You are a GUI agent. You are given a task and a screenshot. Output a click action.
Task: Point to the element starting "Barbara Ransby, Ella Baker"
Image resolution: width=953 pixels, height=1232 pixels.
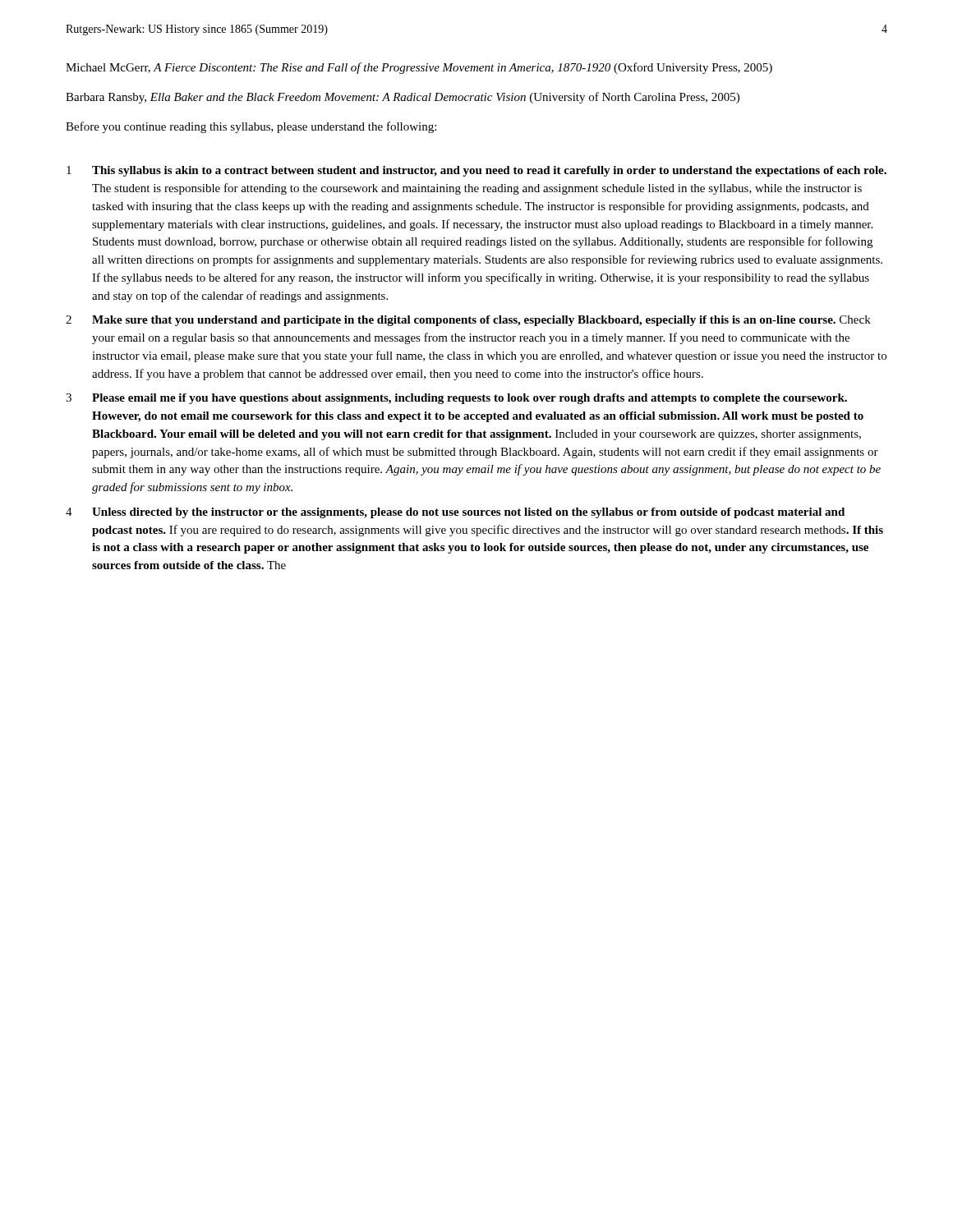403,97
